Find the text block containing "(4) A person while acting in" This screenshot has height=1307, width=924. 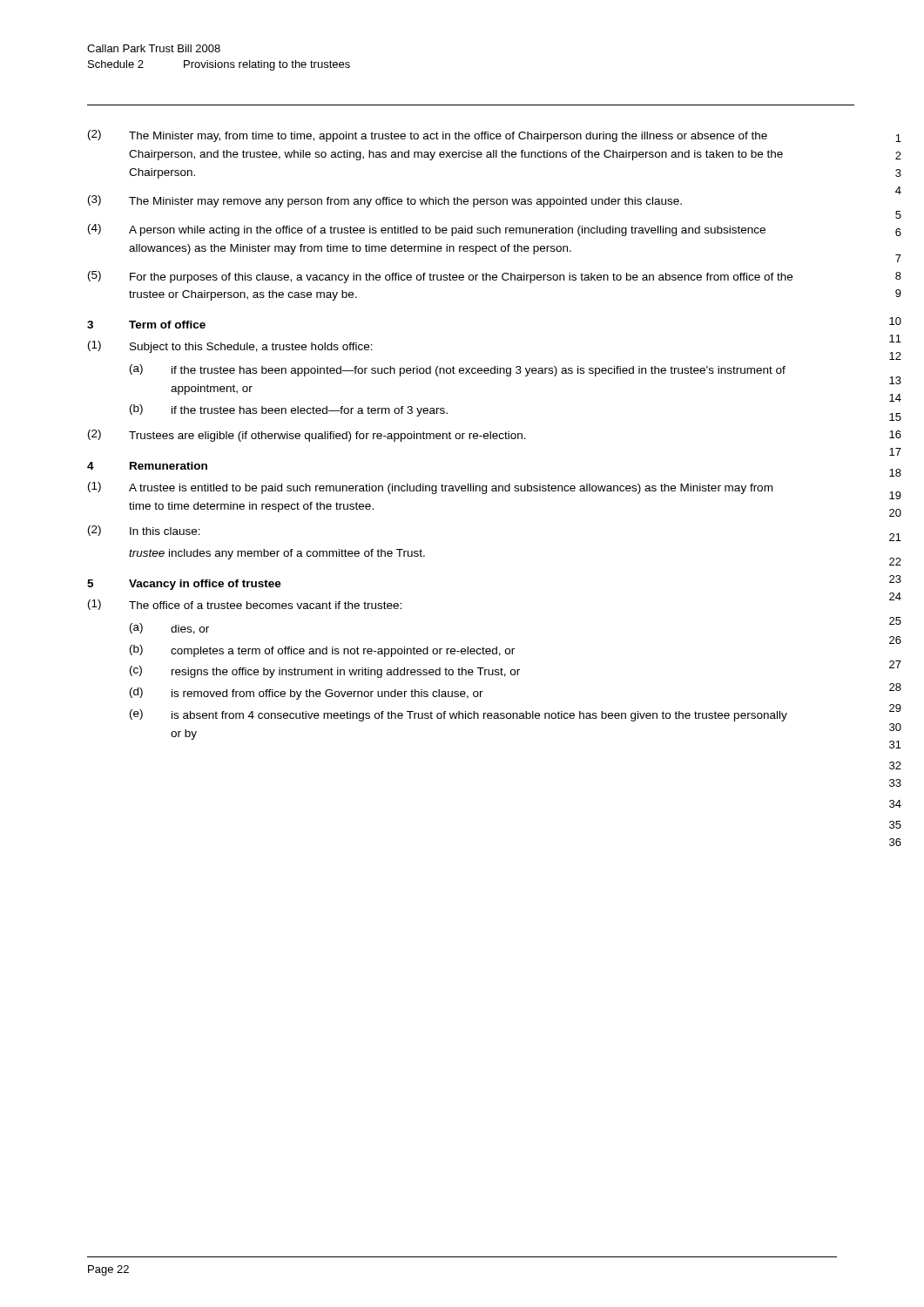pos(442,239)
